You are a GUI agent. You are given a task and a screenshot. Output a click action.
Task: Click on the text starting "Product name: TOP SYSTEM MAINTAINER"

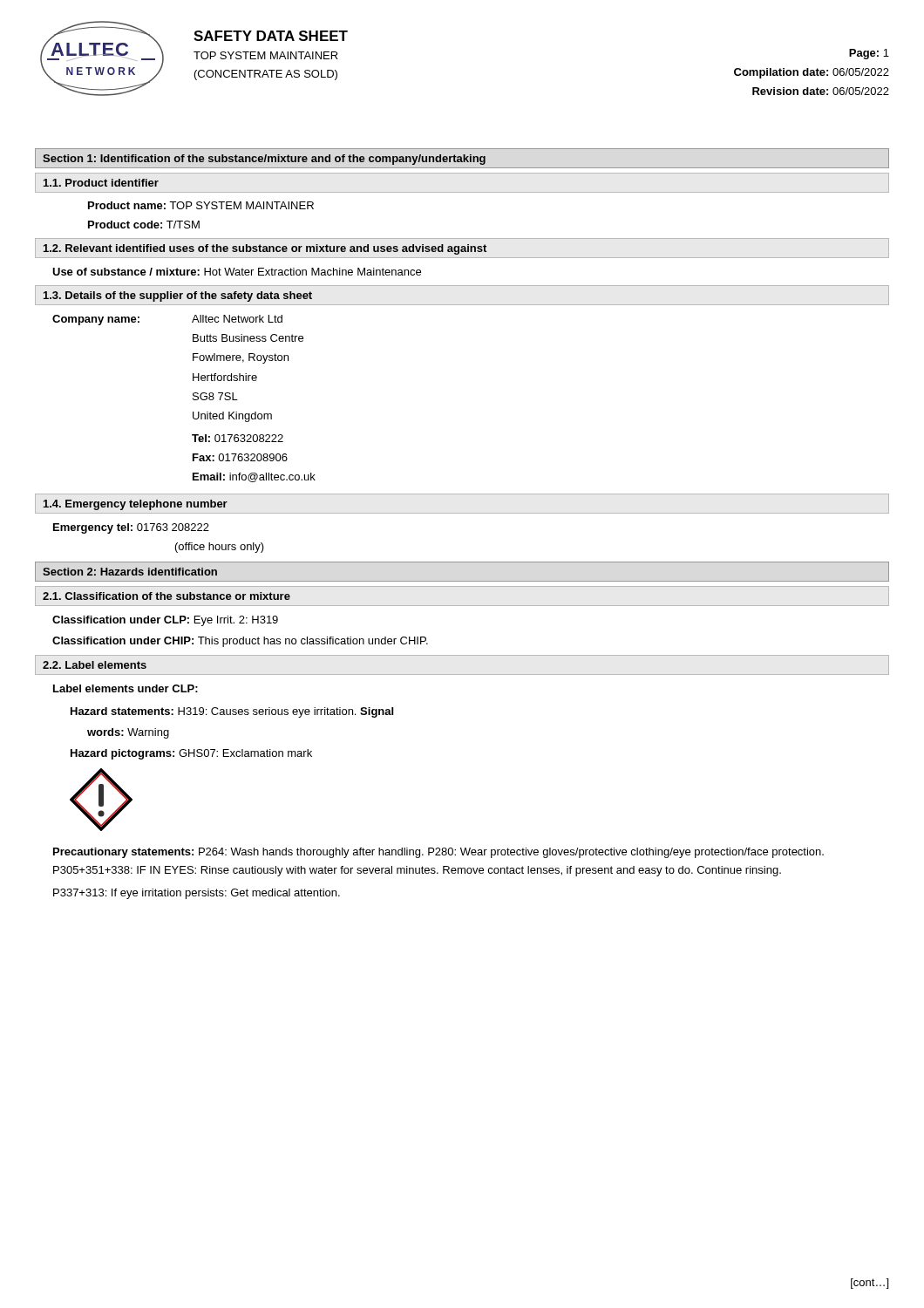click(x=201, y=215)
